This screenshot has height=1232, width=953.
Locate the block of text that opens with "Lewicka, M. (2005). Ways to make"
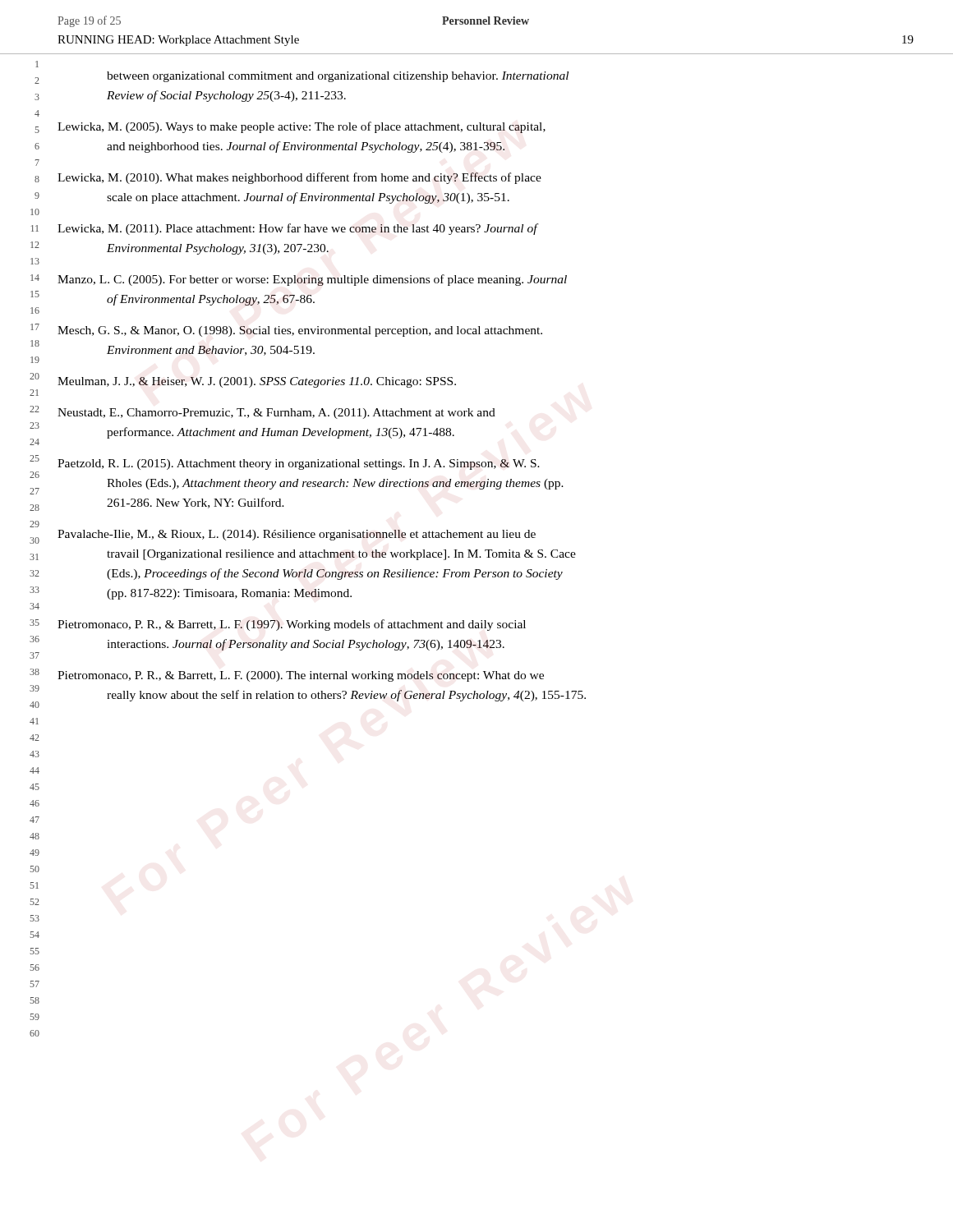tap(486, 138)
